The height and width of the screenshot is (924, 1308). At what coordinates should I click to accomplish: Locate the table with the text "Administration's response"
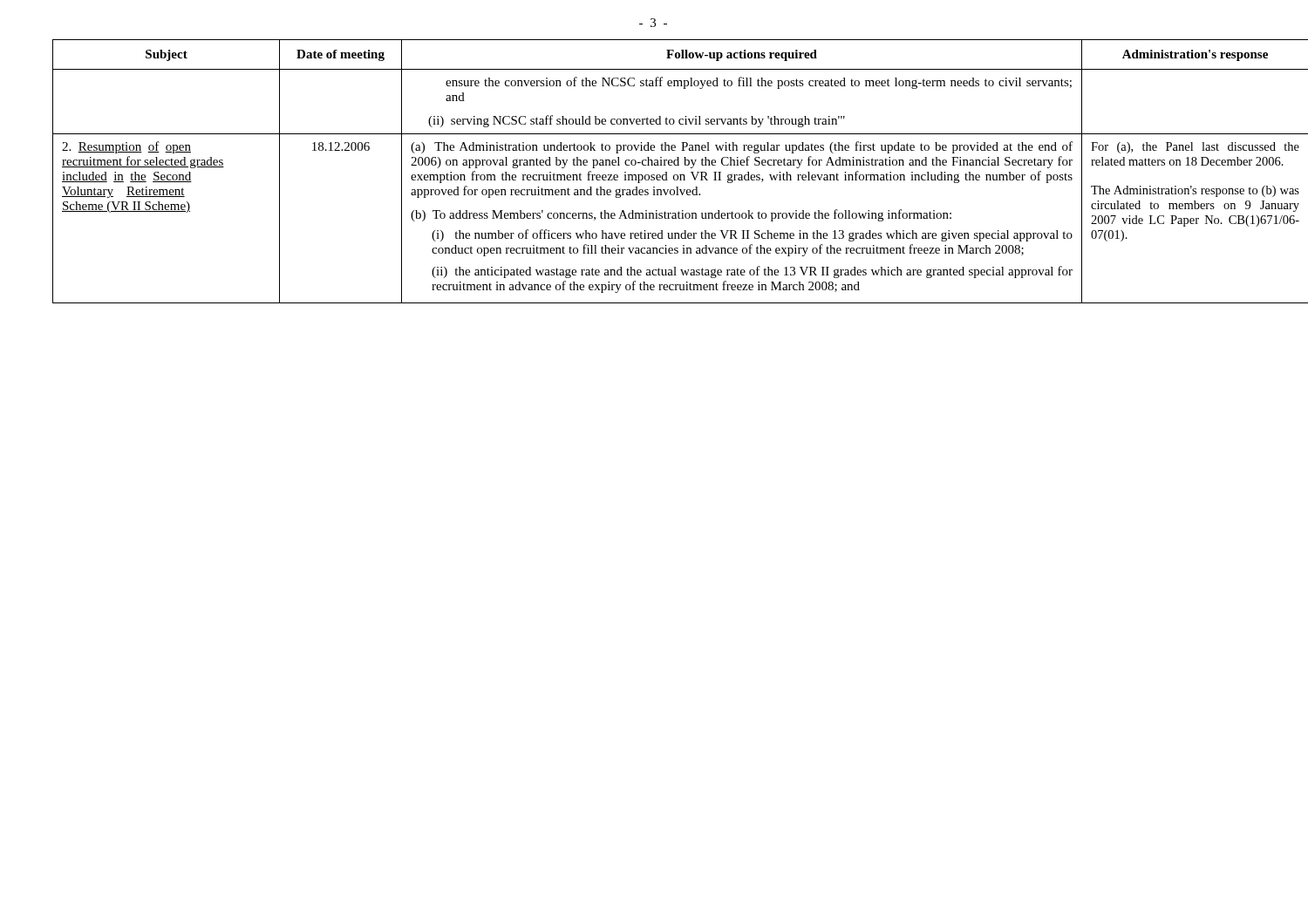pos(654,171)
